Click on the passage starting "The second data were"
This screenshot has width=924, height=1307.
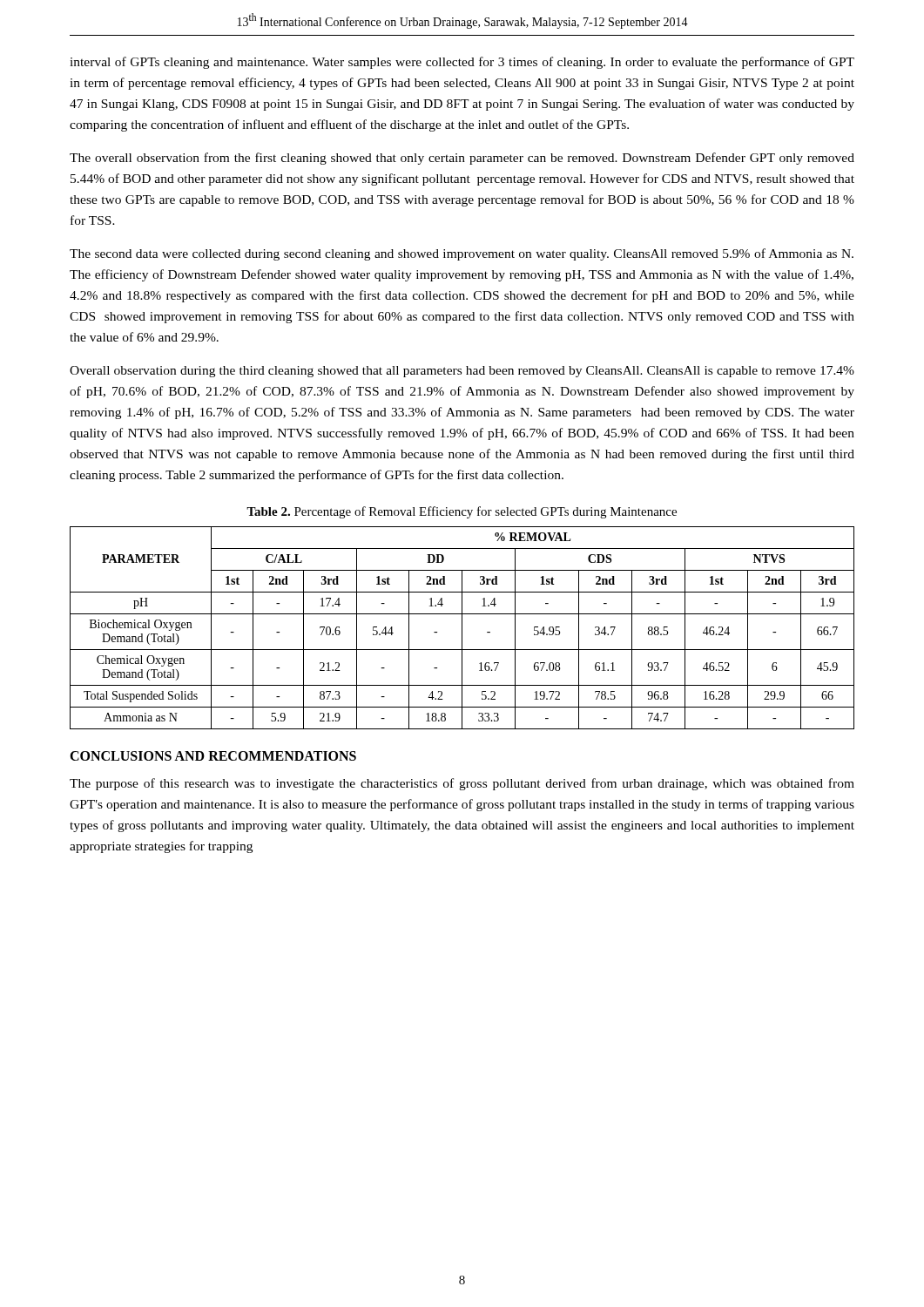pos(462,295)
